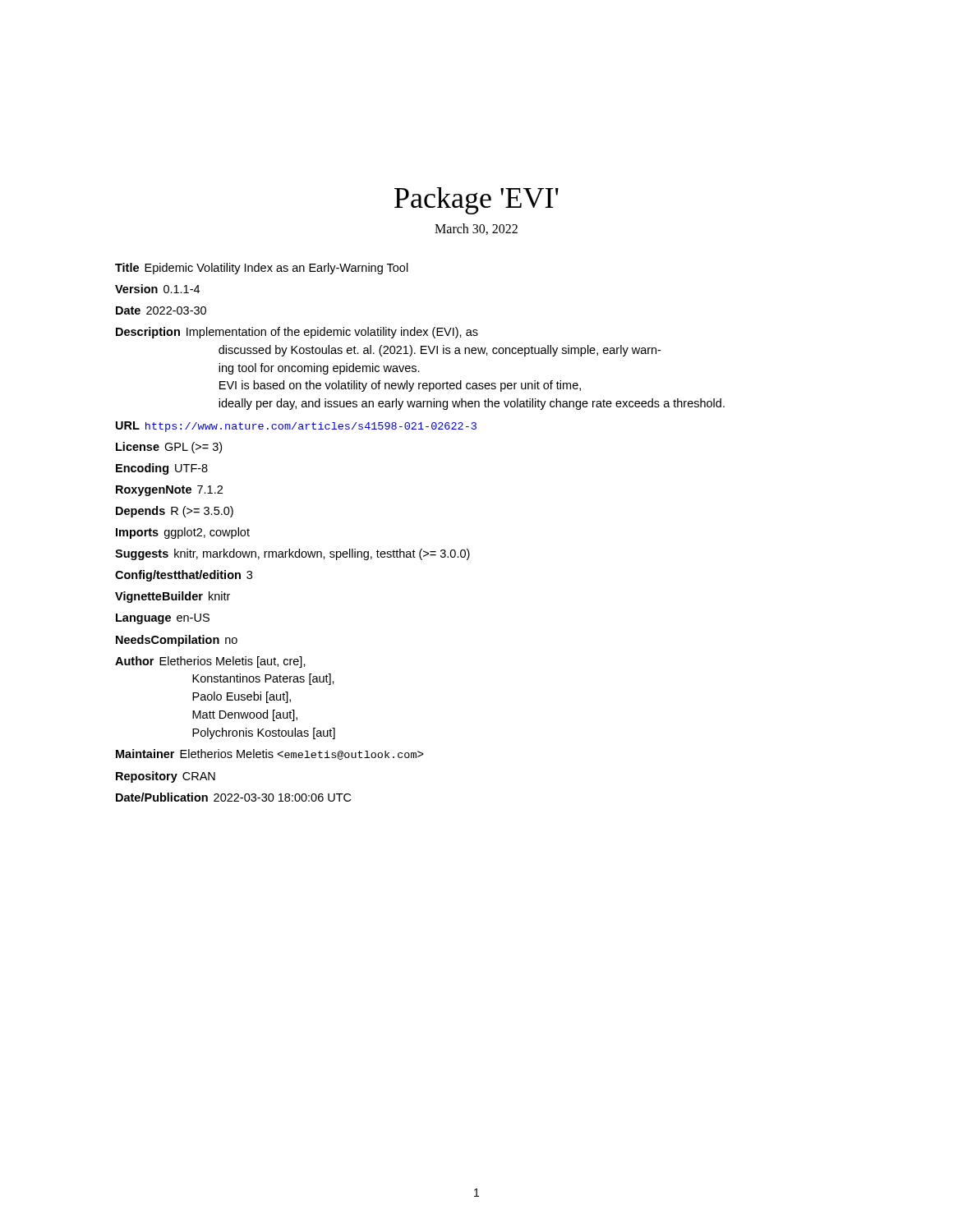
Task: Point to the text starting "Title Epidemic Volatility"
Action: (x=262, y=268)
